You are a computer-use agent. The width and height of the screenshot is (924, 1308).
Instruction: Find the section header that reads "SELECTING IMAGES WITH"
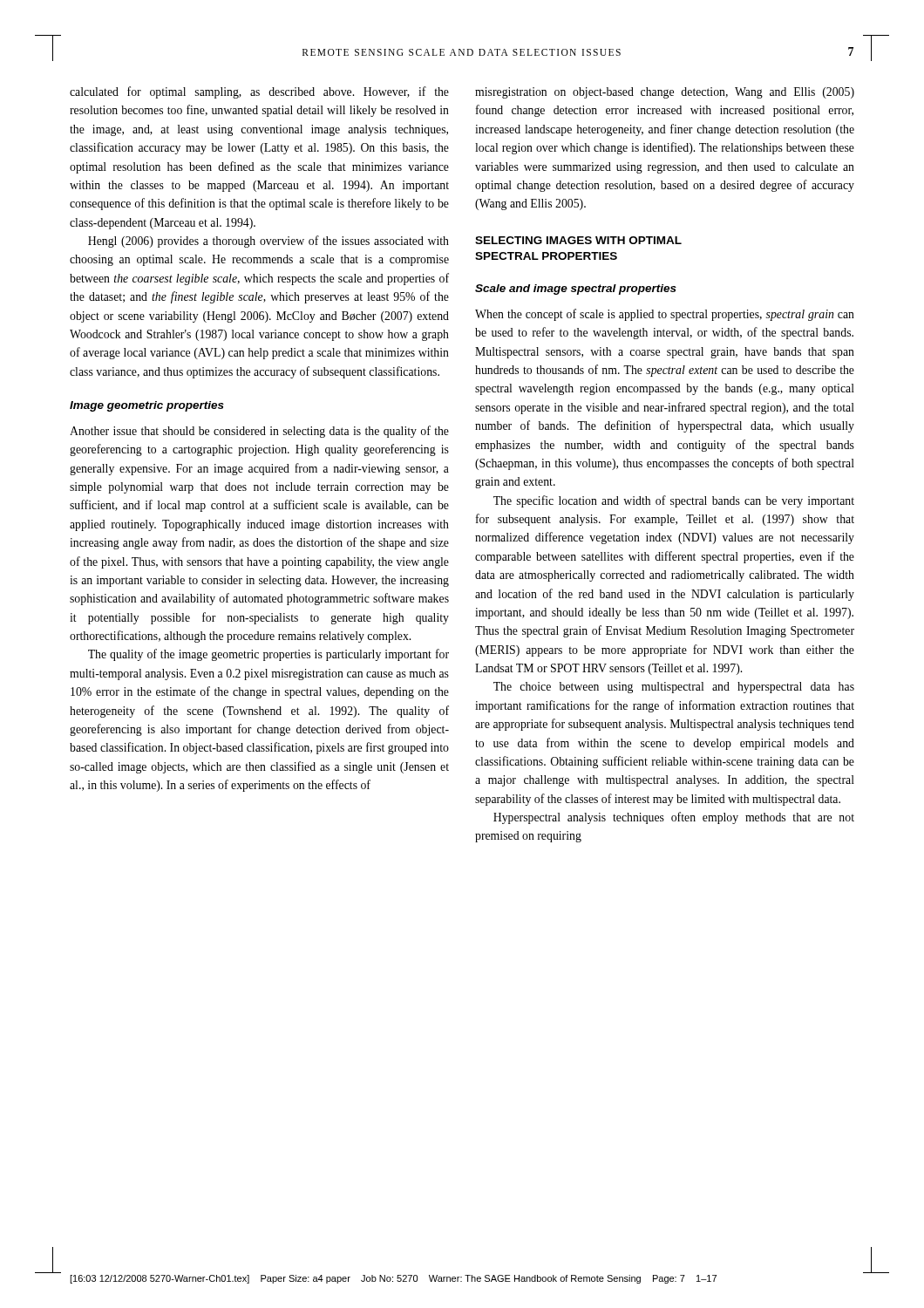point(665,248)
